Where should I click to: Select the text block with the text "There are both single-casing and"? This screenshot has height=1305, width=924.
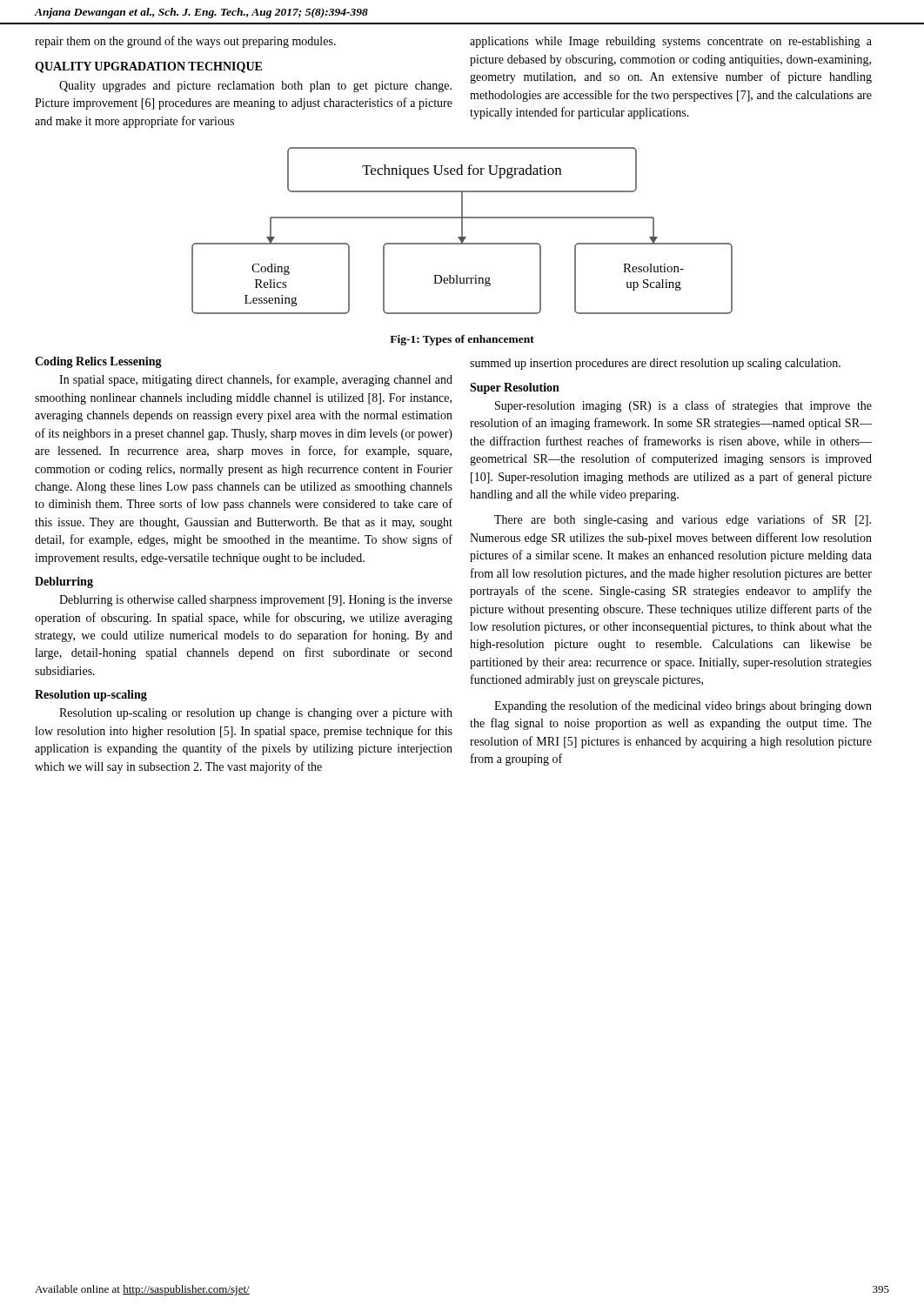pos(671,601)
